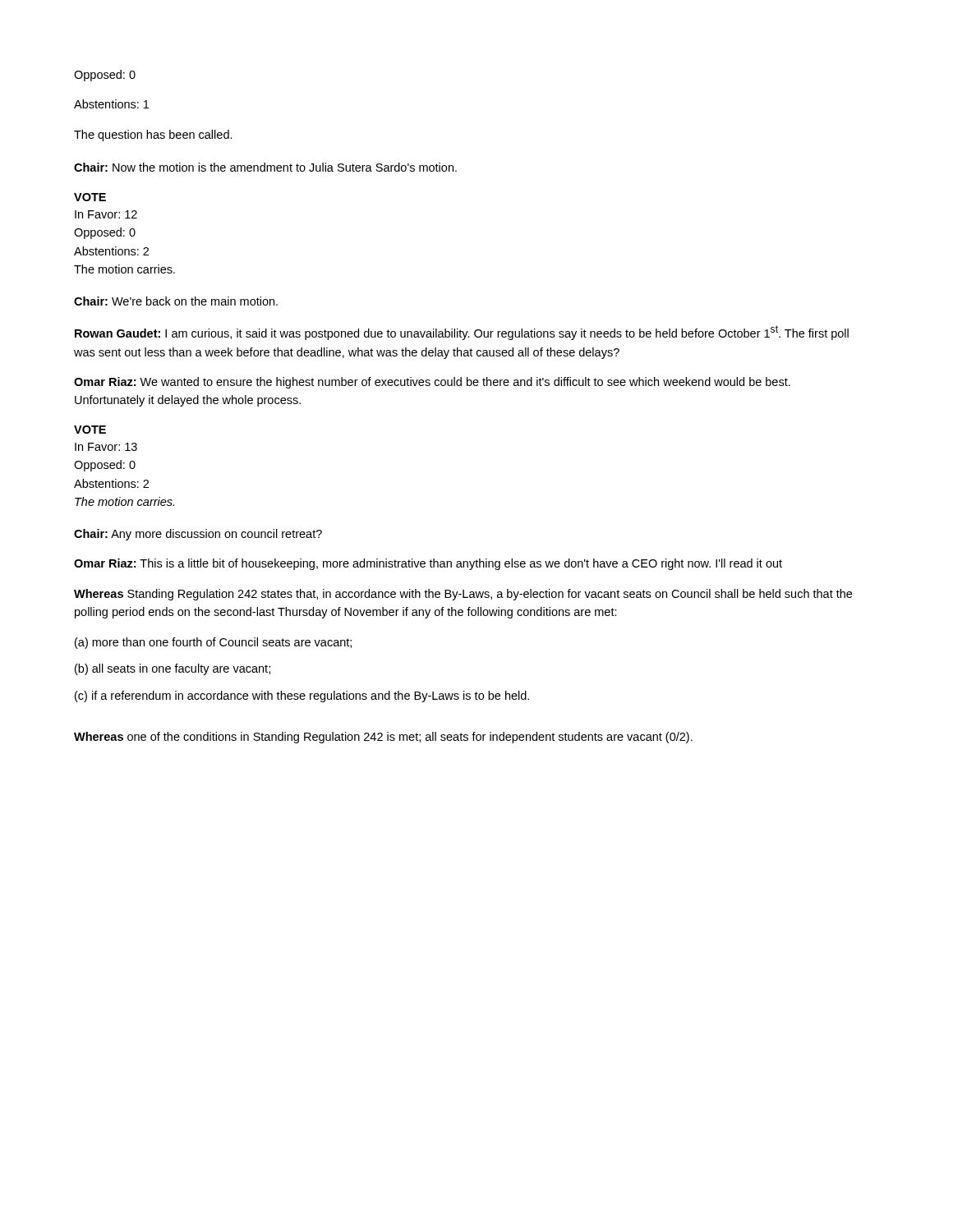Select the text block with the text "Chair: Any more"
This screenshot has width=953, height=1232.
[x=198, y=534]
